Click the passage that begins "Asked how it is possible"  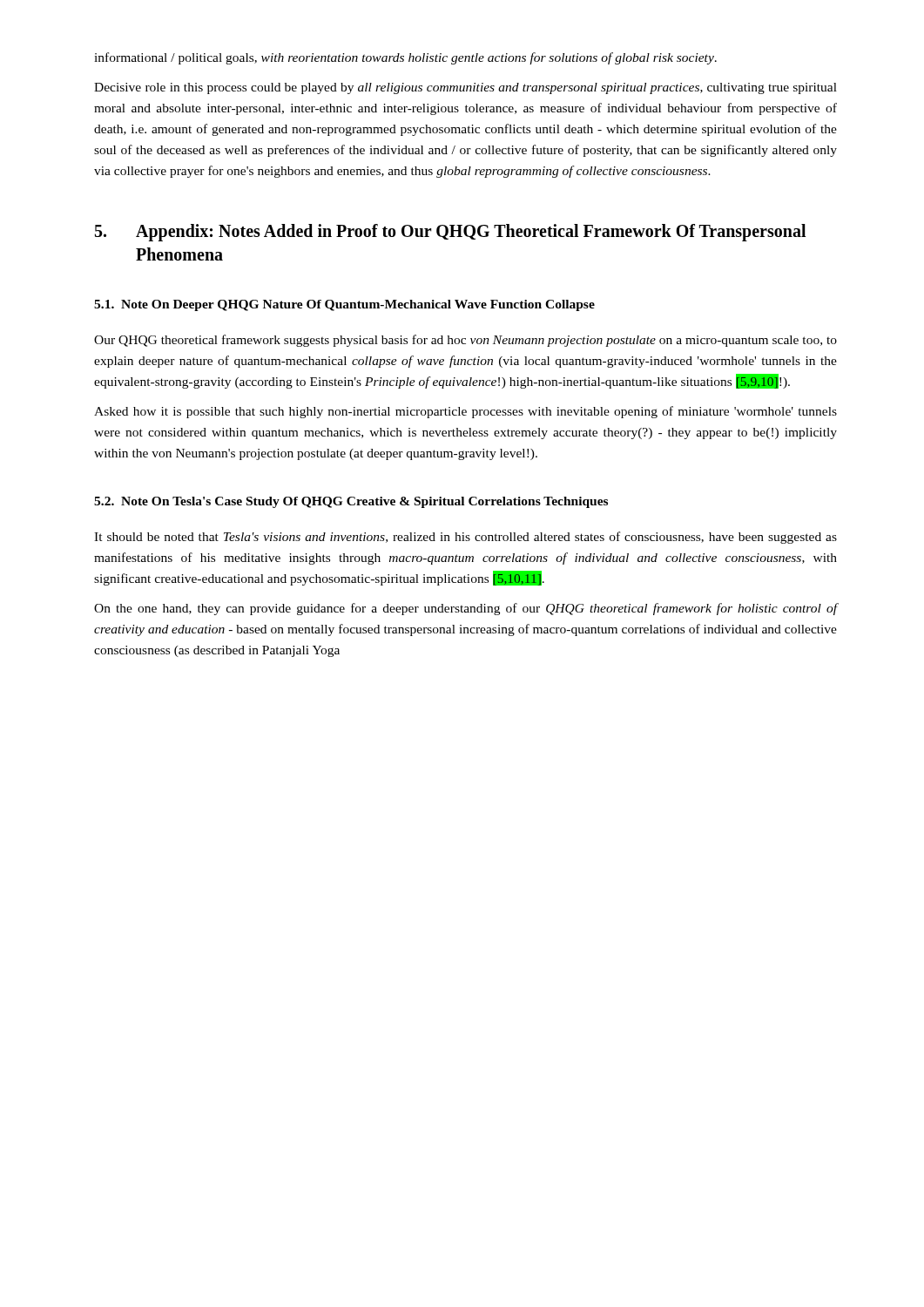pos(465,432)
